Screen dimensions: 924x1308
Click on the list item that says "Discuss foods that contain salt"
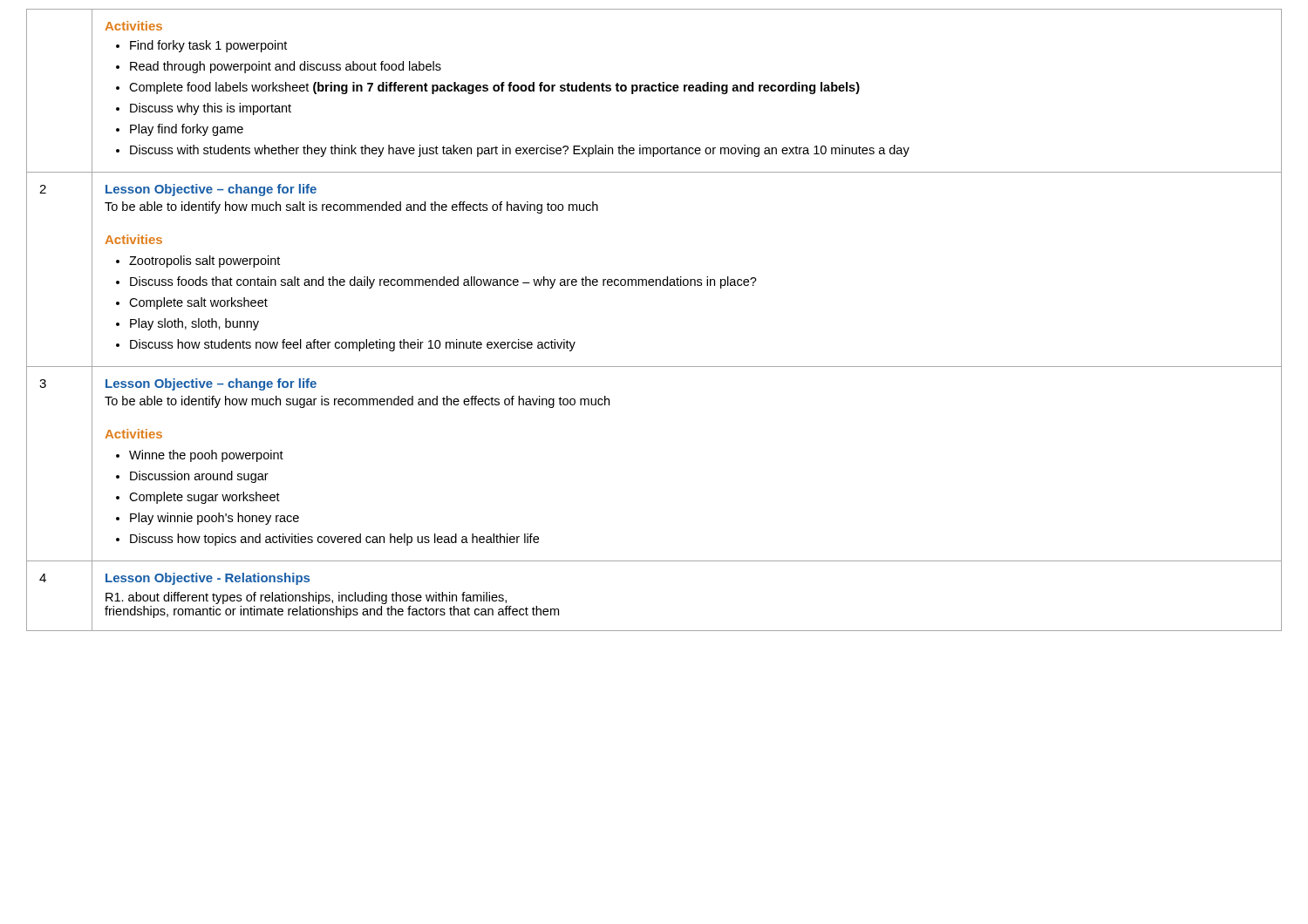coord(443,282)
